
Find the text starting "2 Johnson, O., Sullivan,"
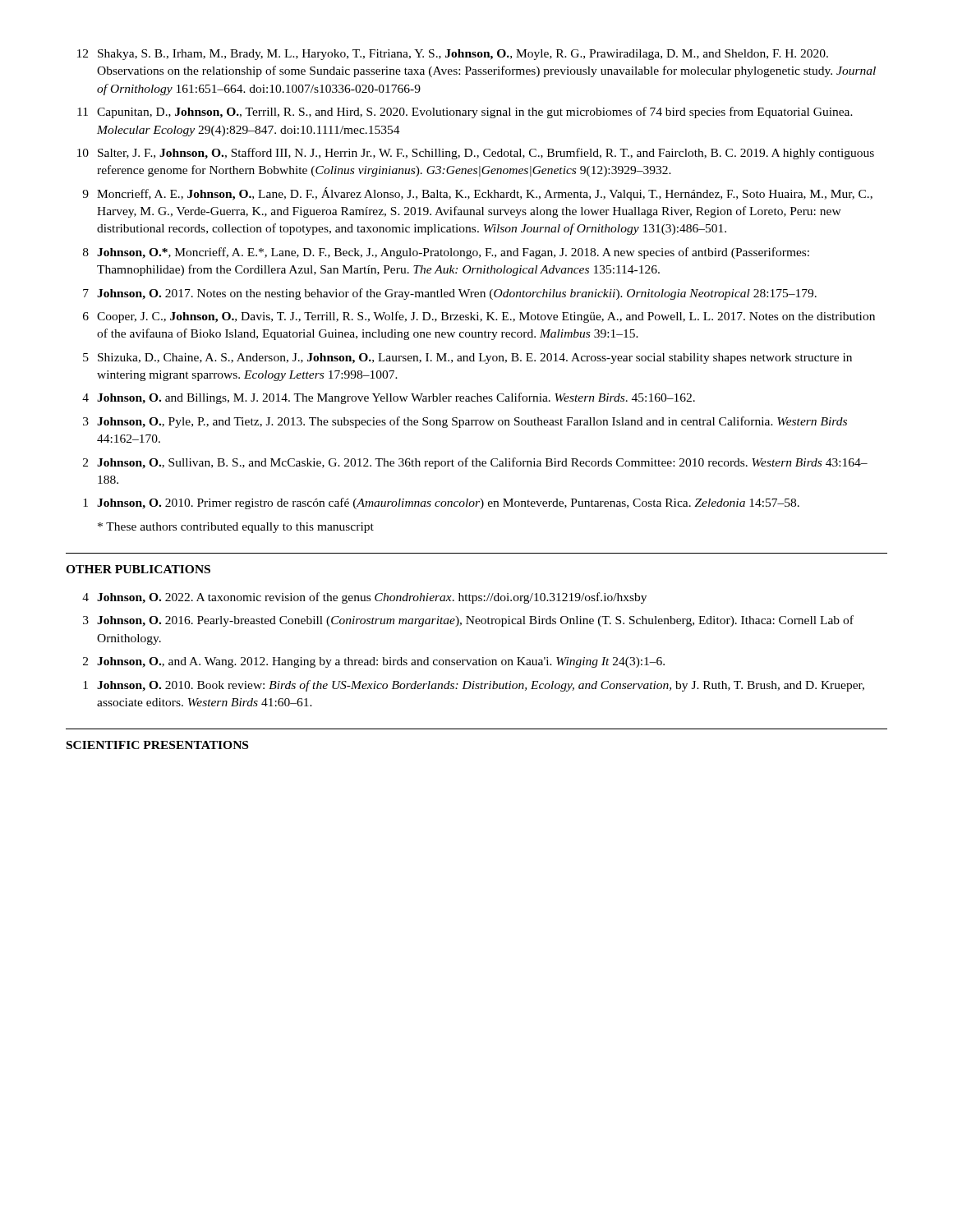pos(476,471)
